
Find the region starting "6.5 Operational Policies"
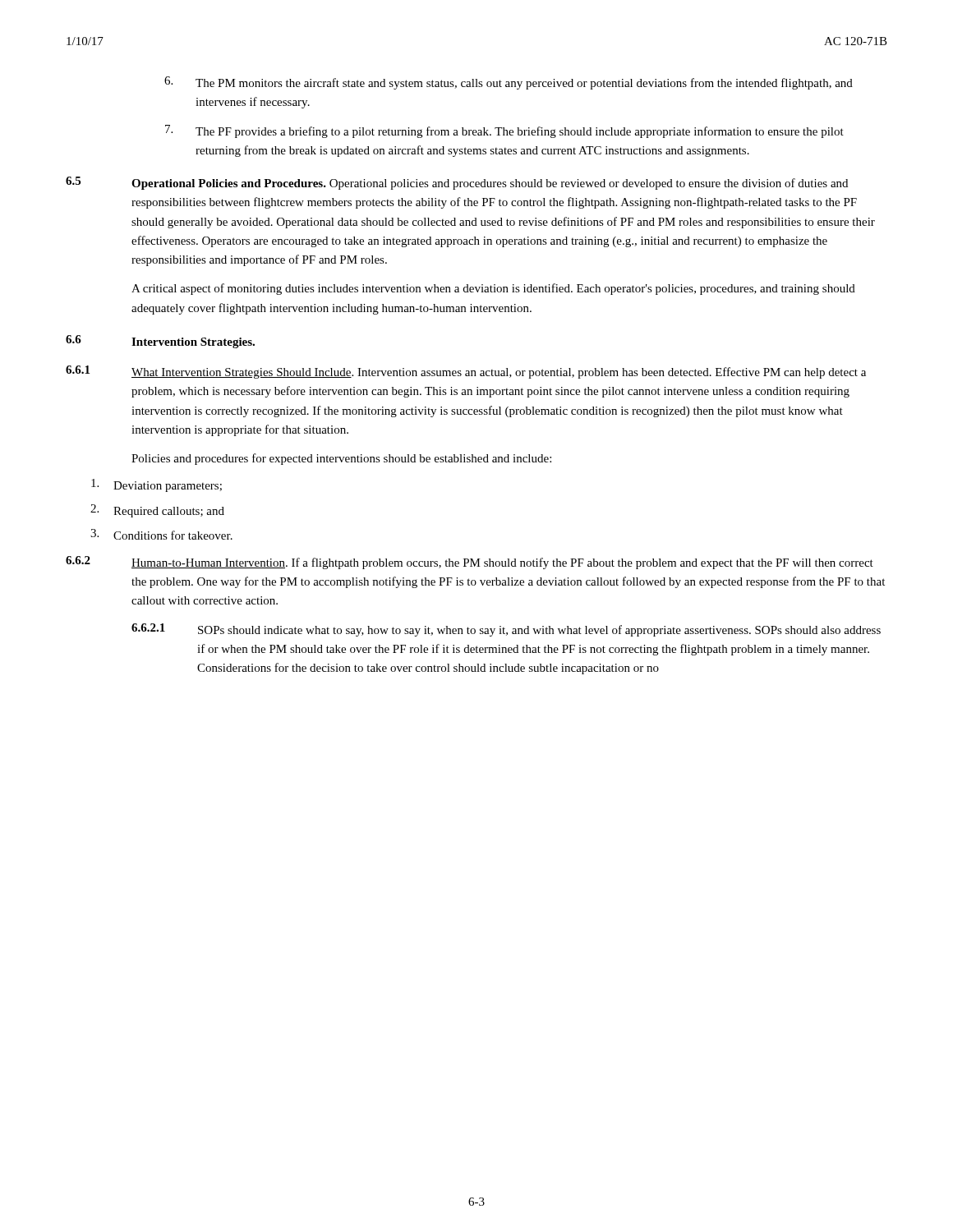point(476,222)
